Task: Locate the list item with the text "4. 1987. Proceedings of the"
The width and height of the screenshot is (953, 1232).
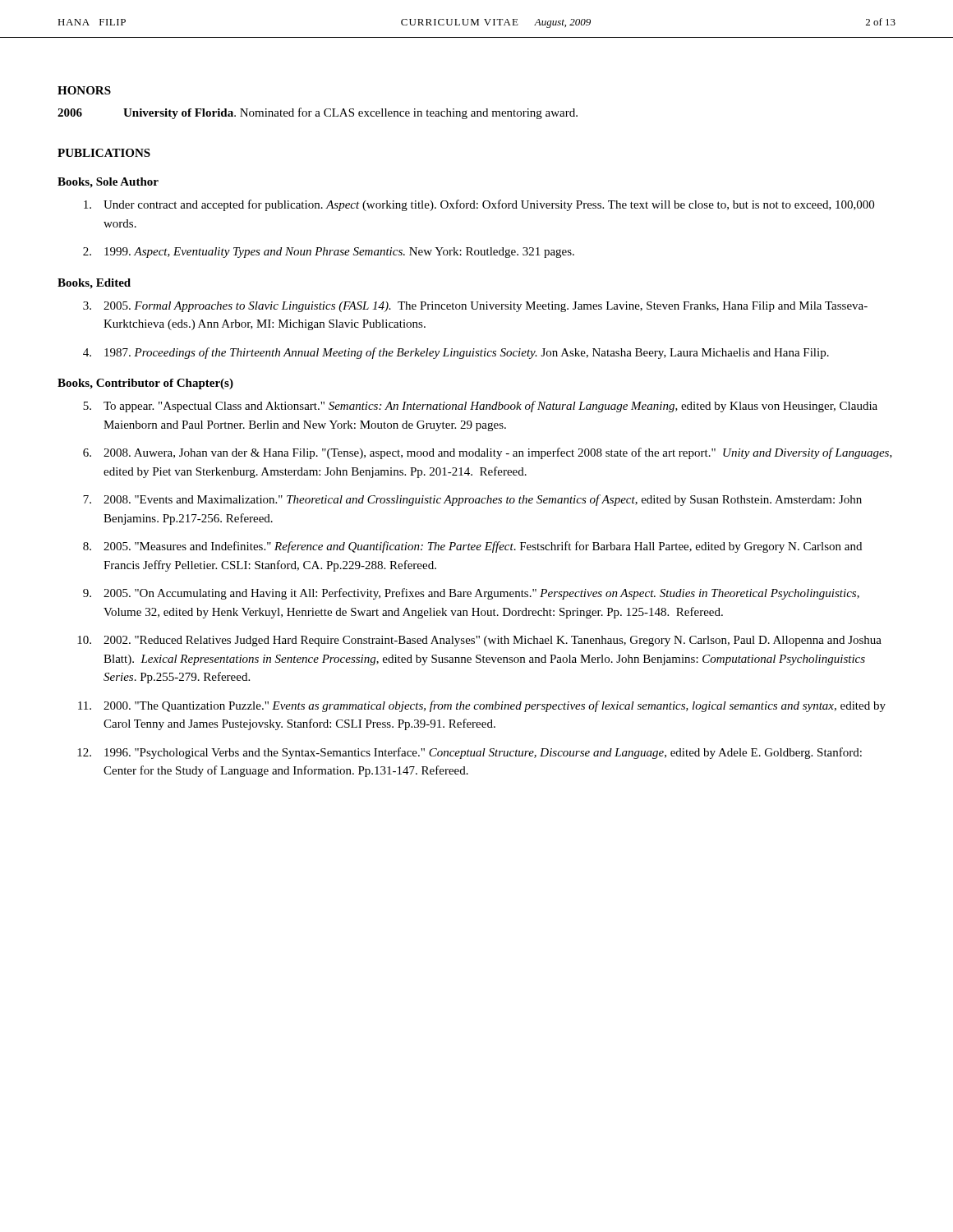Action: point(476,352)
